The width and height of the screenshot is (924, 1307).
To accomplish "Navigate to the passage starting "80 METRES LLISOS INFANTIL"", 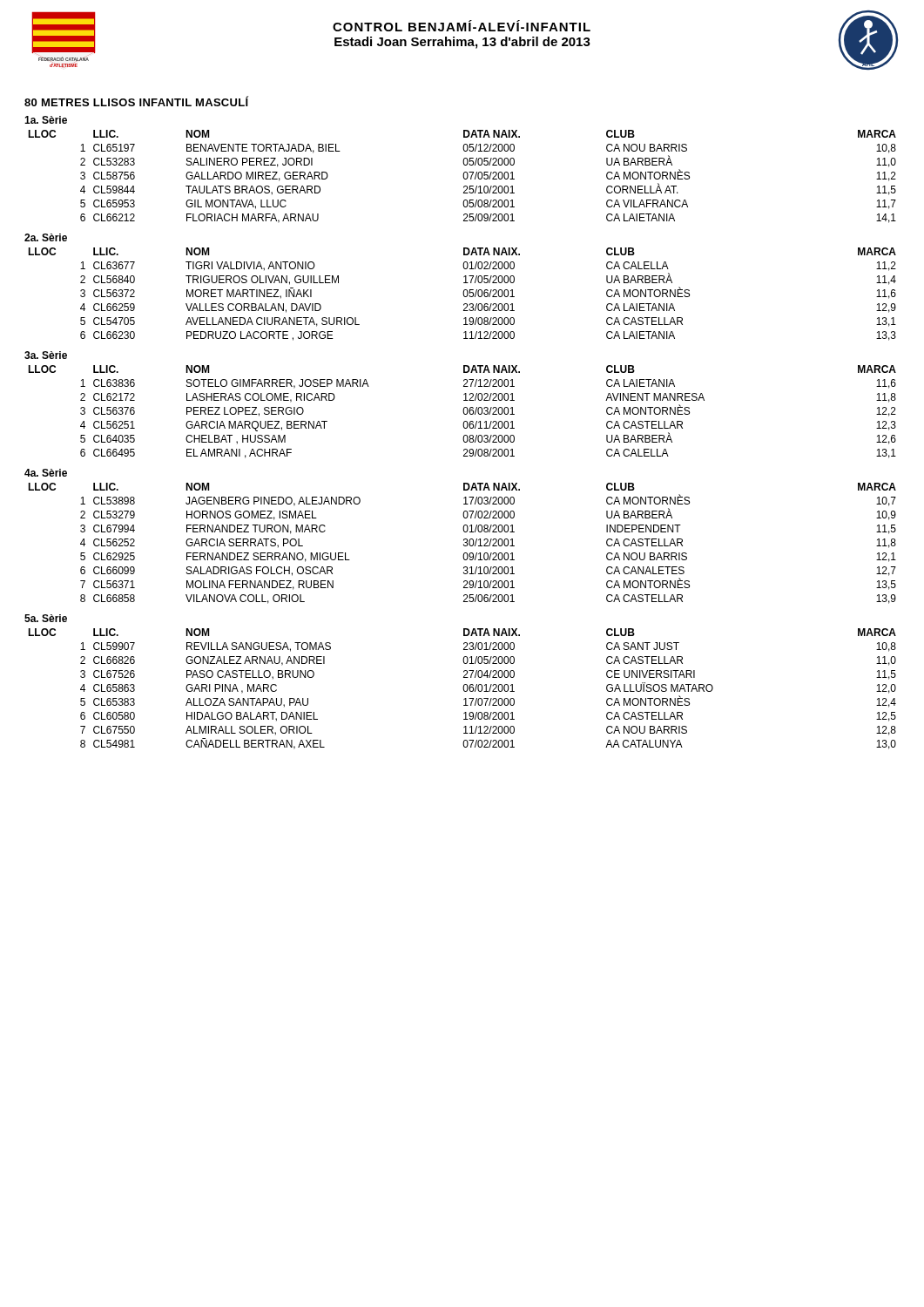I will pos(136,102).
